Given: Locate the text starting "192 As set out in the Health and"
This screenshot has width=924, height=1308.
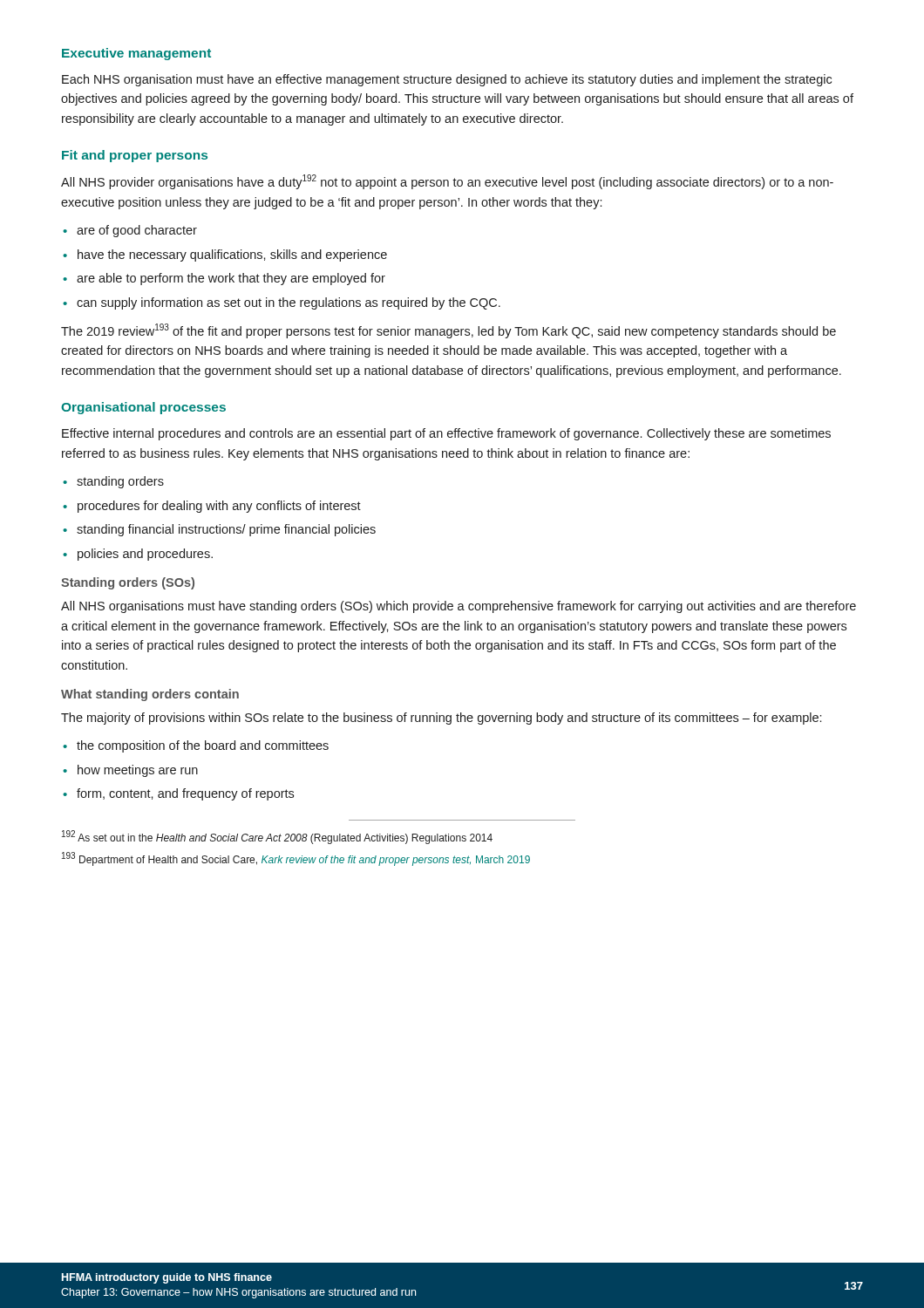Looking at the screenshot, I should [277, 837].
